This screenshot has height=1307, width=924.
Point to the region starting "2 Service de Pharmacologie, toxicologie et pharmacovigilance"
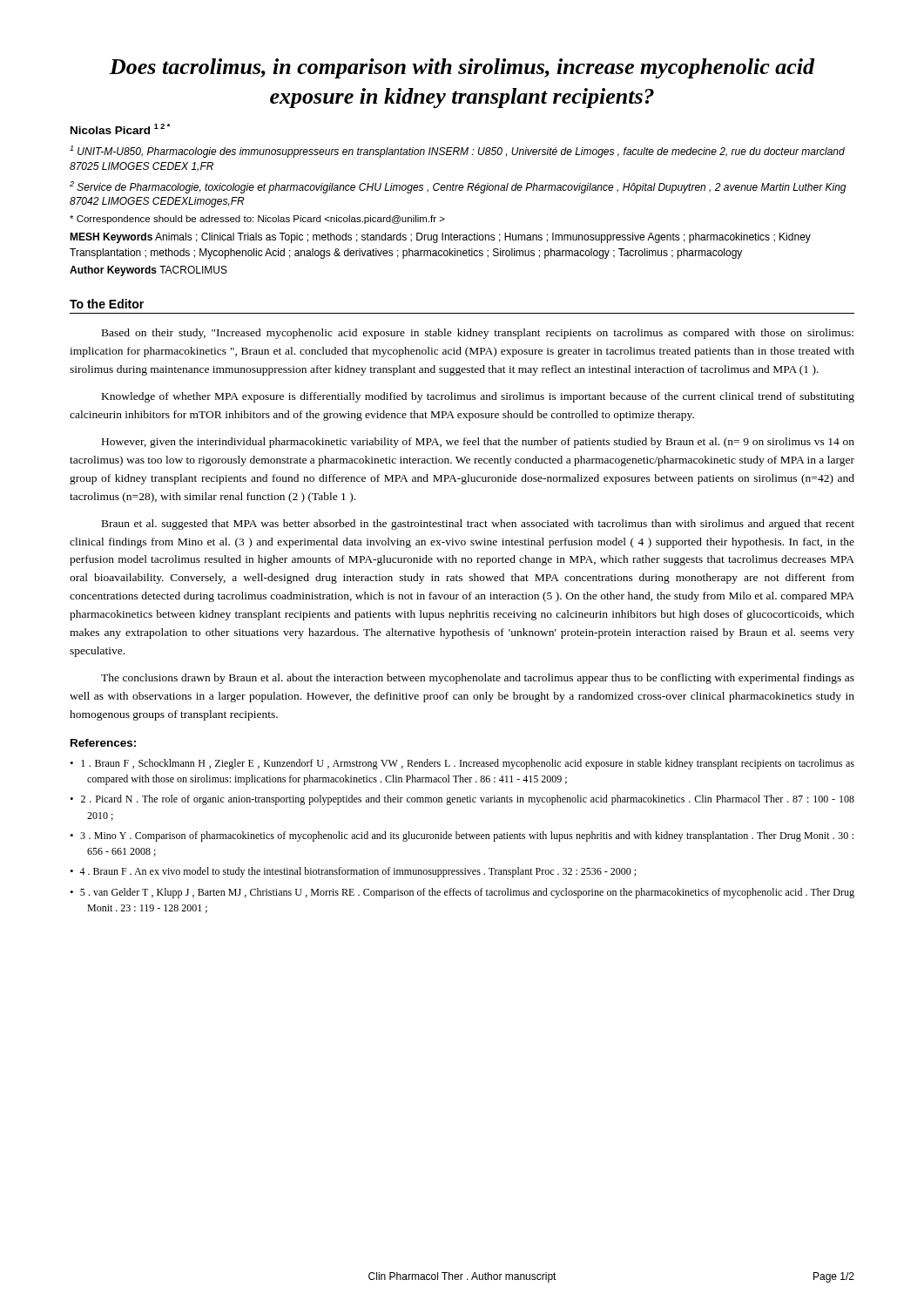pyautogui.click(x=458, y=194)
